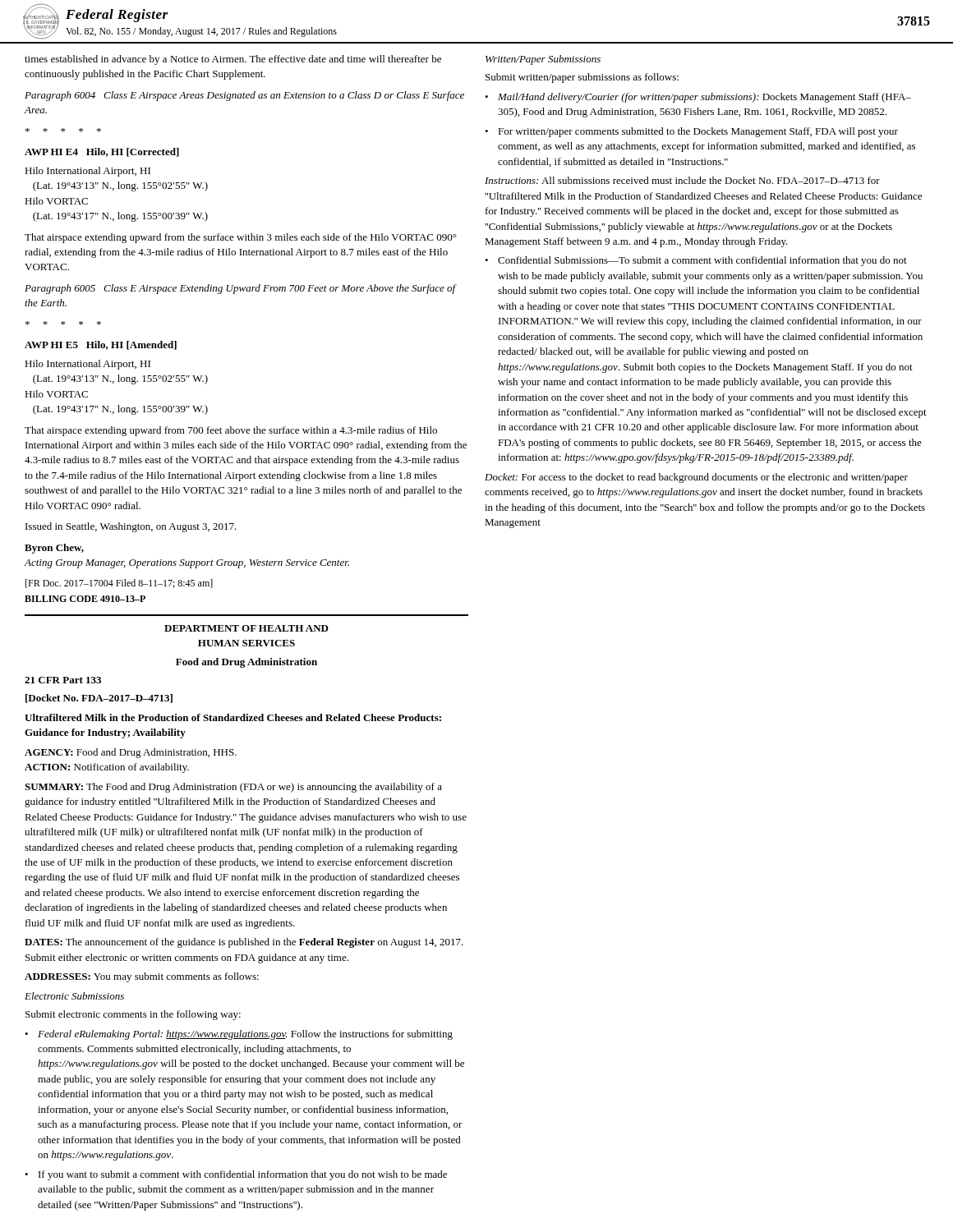Locate the region starting "[FR Doc. 2017–17004 Filed"

[119, 583]
